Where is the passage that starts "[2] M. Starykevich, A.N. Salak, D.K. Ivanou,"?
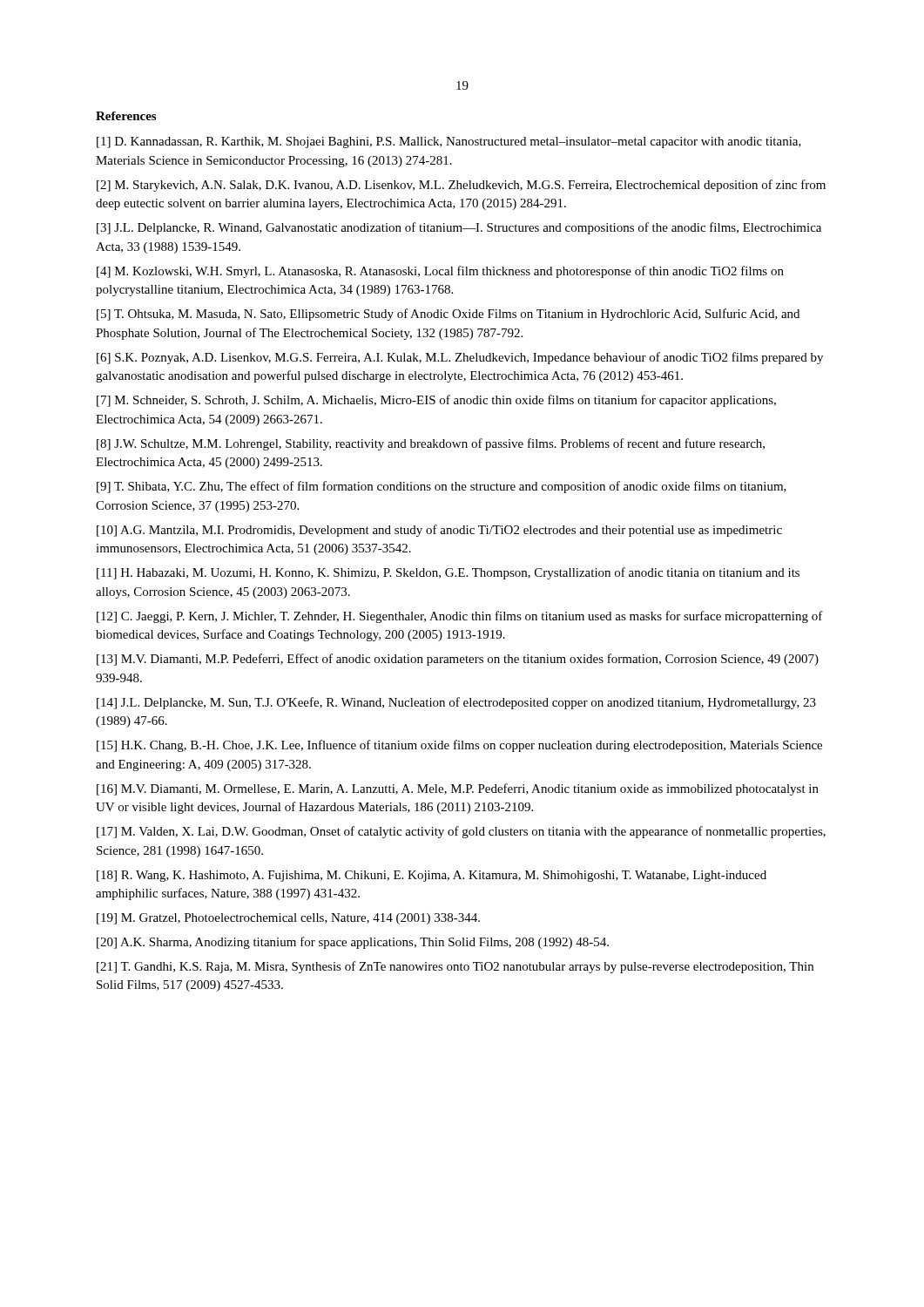This screenshot has width=924, height=1307. (x=461, y=194)
